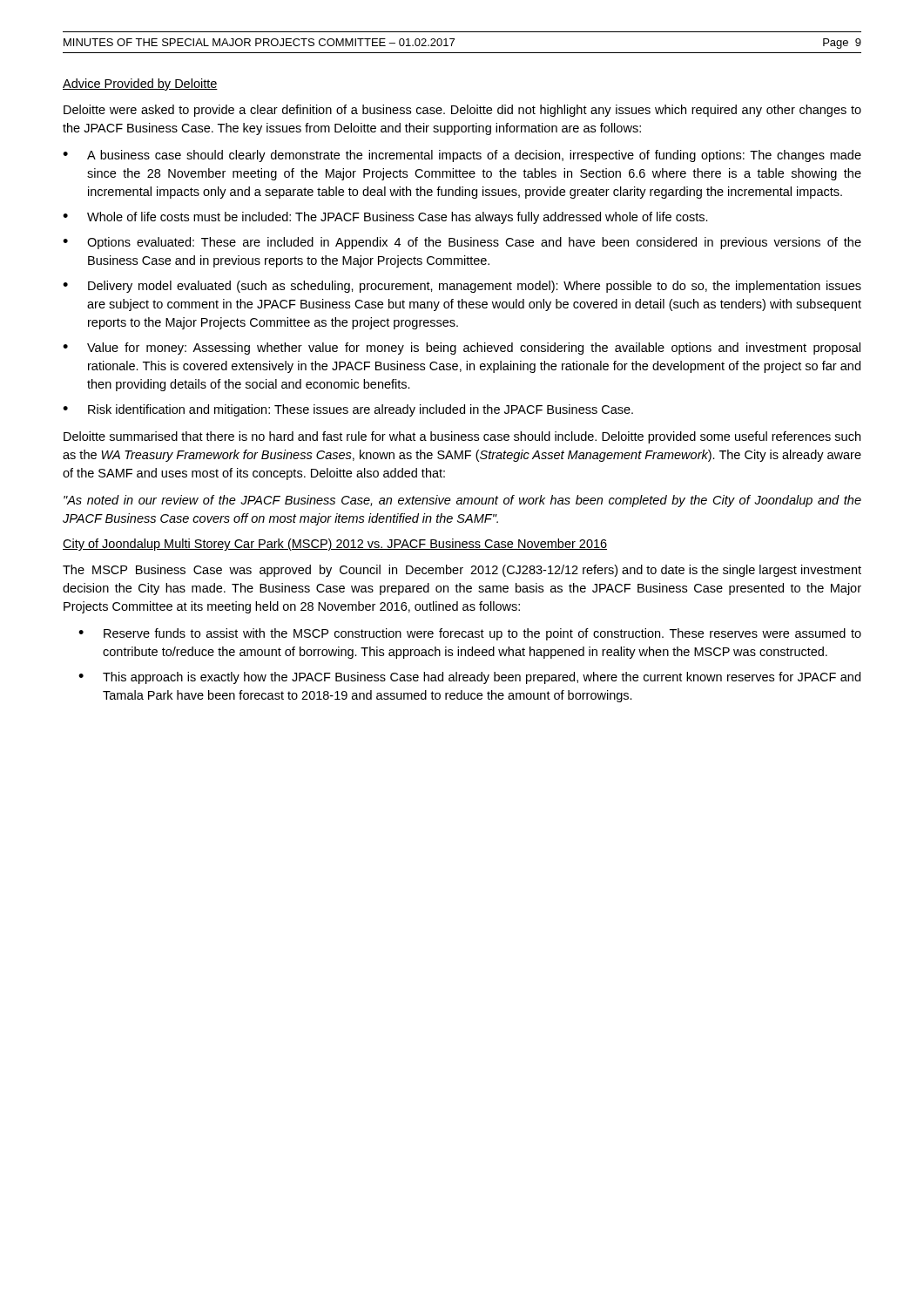The height and width of the screenshot is (1307, 924).
Task: Locate the block of text that opens with "• Options evaluated: These are included in Appendix"
Action: click(x=462, y=252)
